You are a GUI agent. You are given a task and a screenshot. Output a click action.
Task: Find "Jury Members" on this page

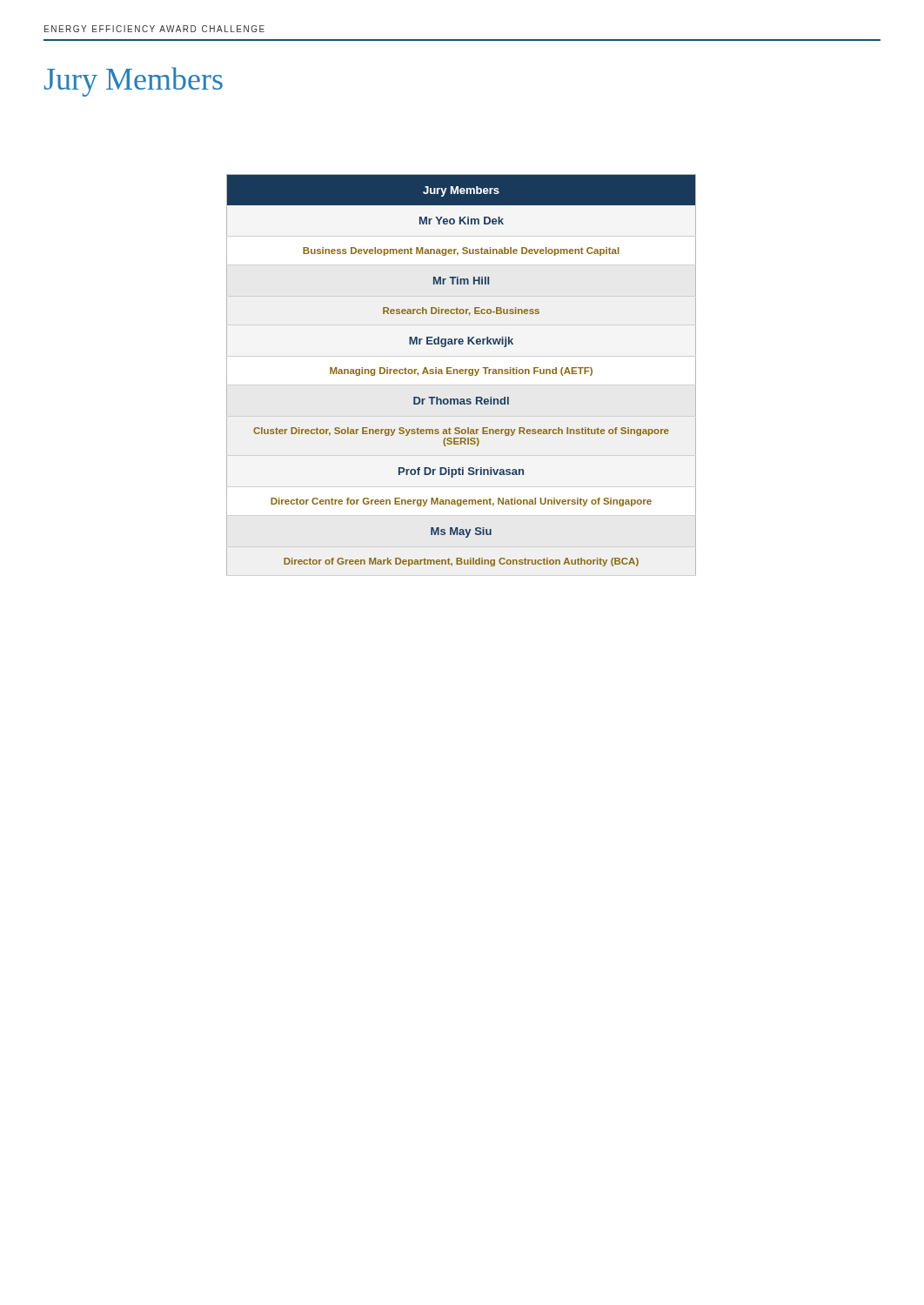click(134, 79)
